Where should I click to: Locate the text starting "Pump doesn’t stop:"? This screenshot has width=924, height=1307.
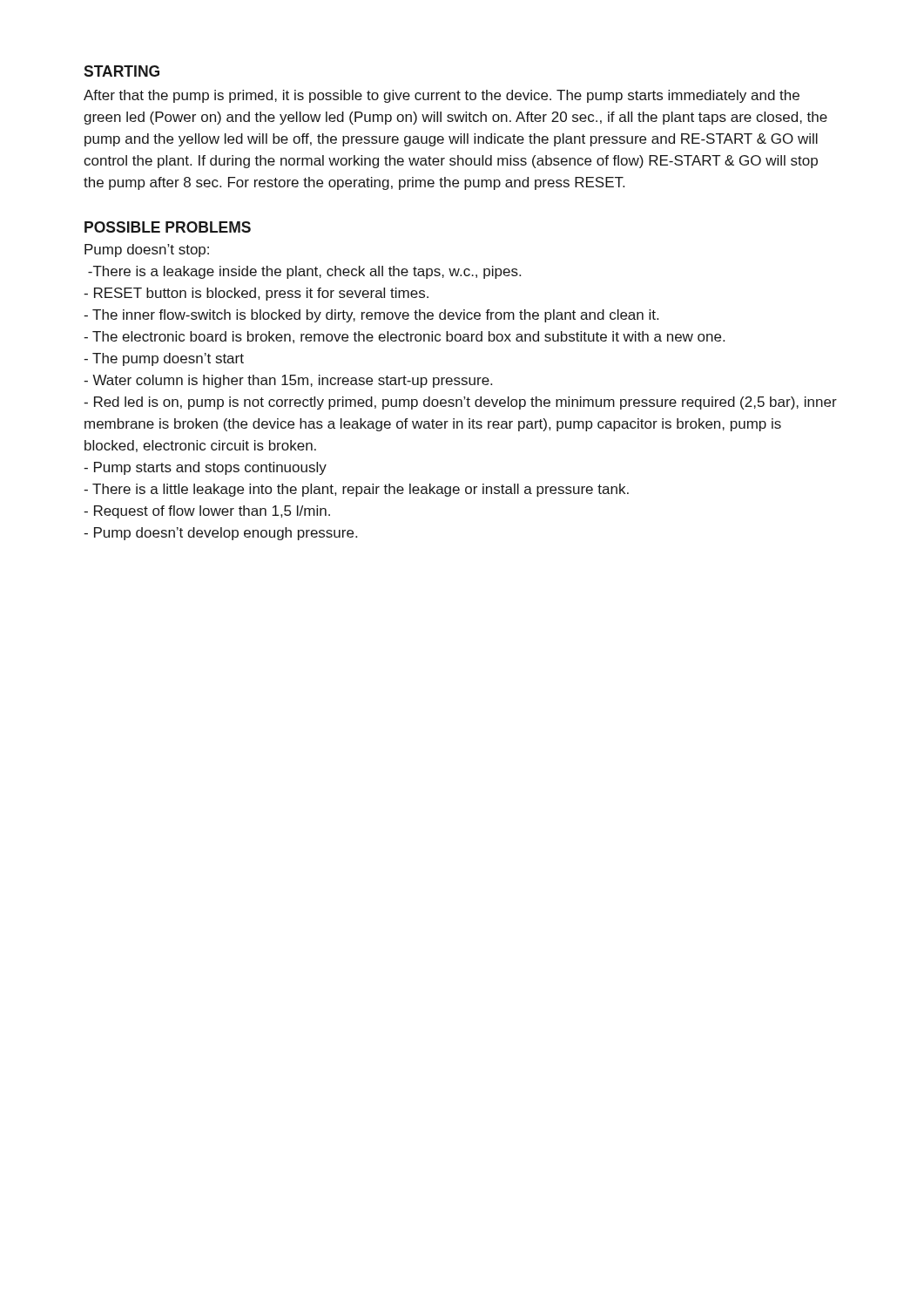147,250
